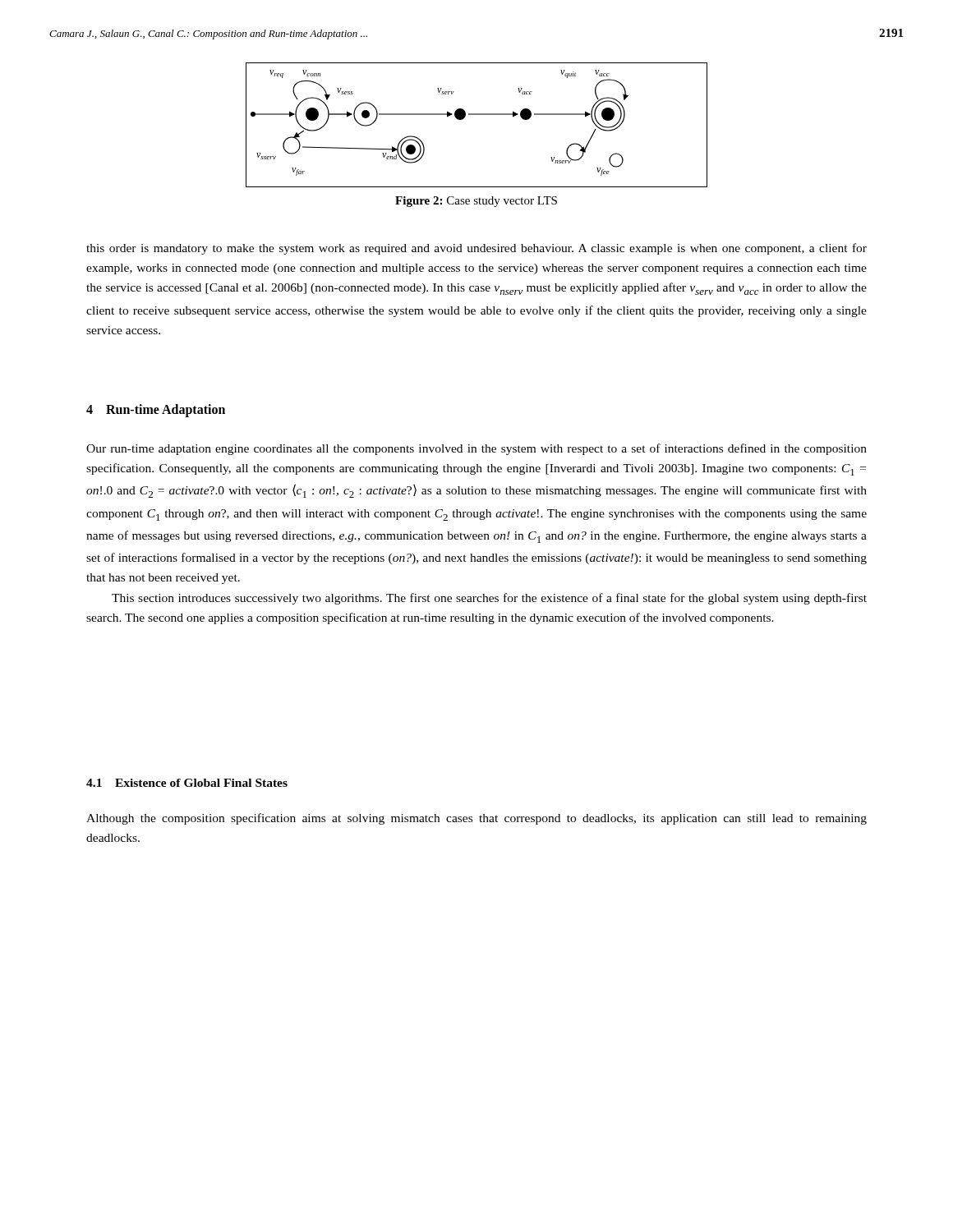The width and height of the screenshot is (953, 1232).
Task: Click the caption
Action: point(476,200)
